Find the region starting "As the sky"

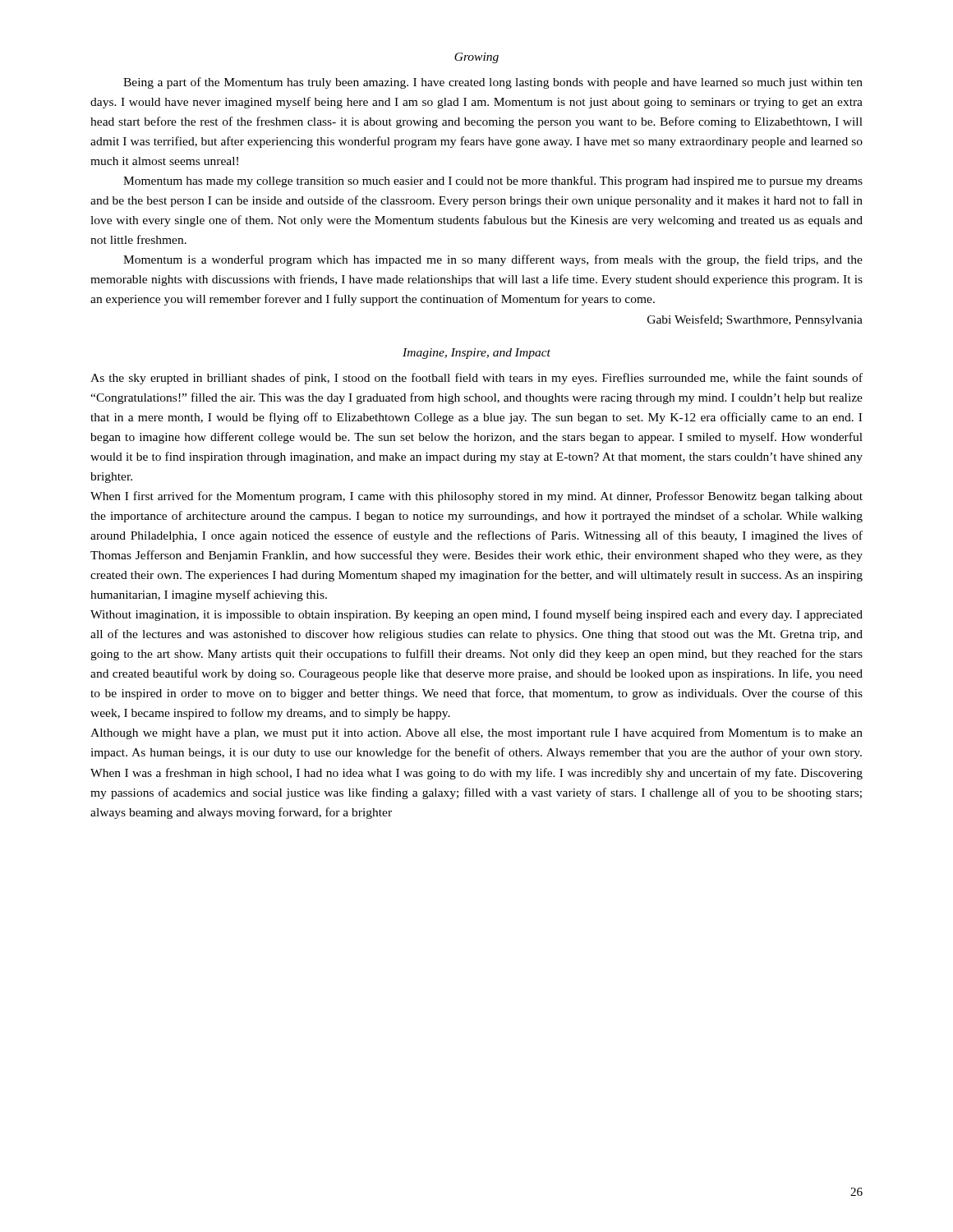pos(476,379)
